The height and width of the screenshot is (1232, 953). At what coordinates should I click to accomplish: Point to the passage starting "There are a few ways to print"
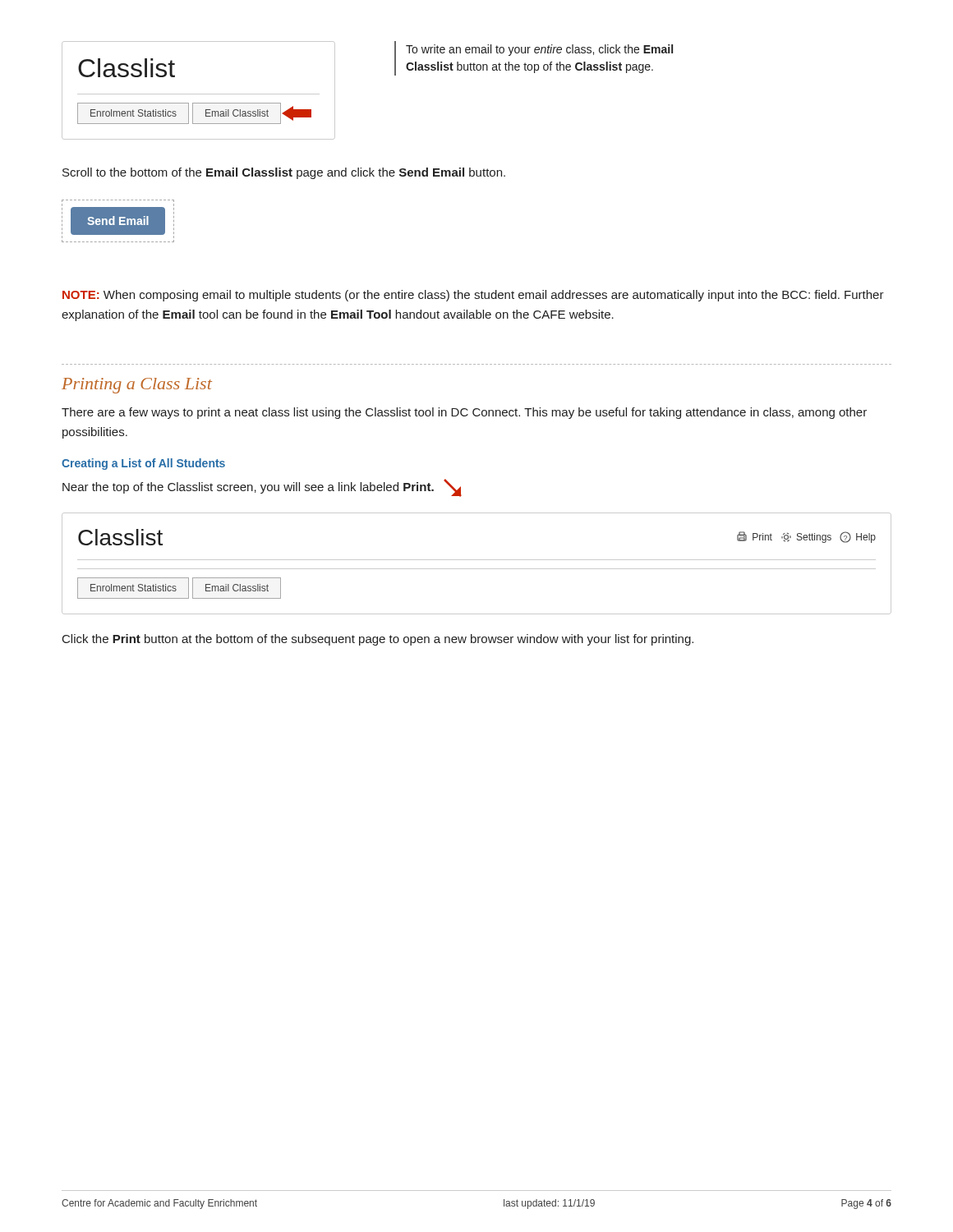click(464, 422)
